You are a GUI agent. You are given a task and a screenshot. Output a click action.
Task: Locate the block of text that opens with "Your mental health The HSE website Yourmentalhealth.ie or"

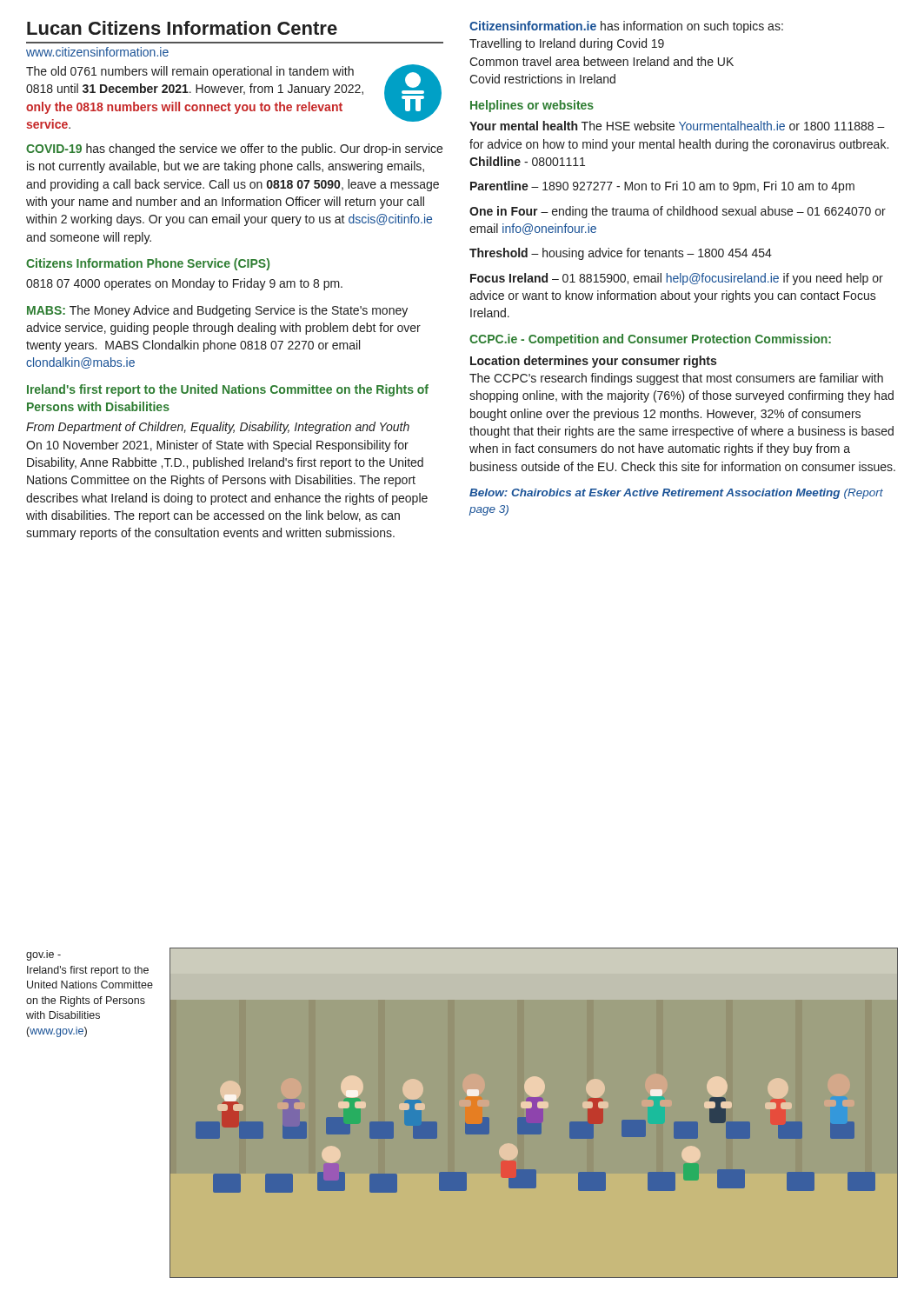679,144
